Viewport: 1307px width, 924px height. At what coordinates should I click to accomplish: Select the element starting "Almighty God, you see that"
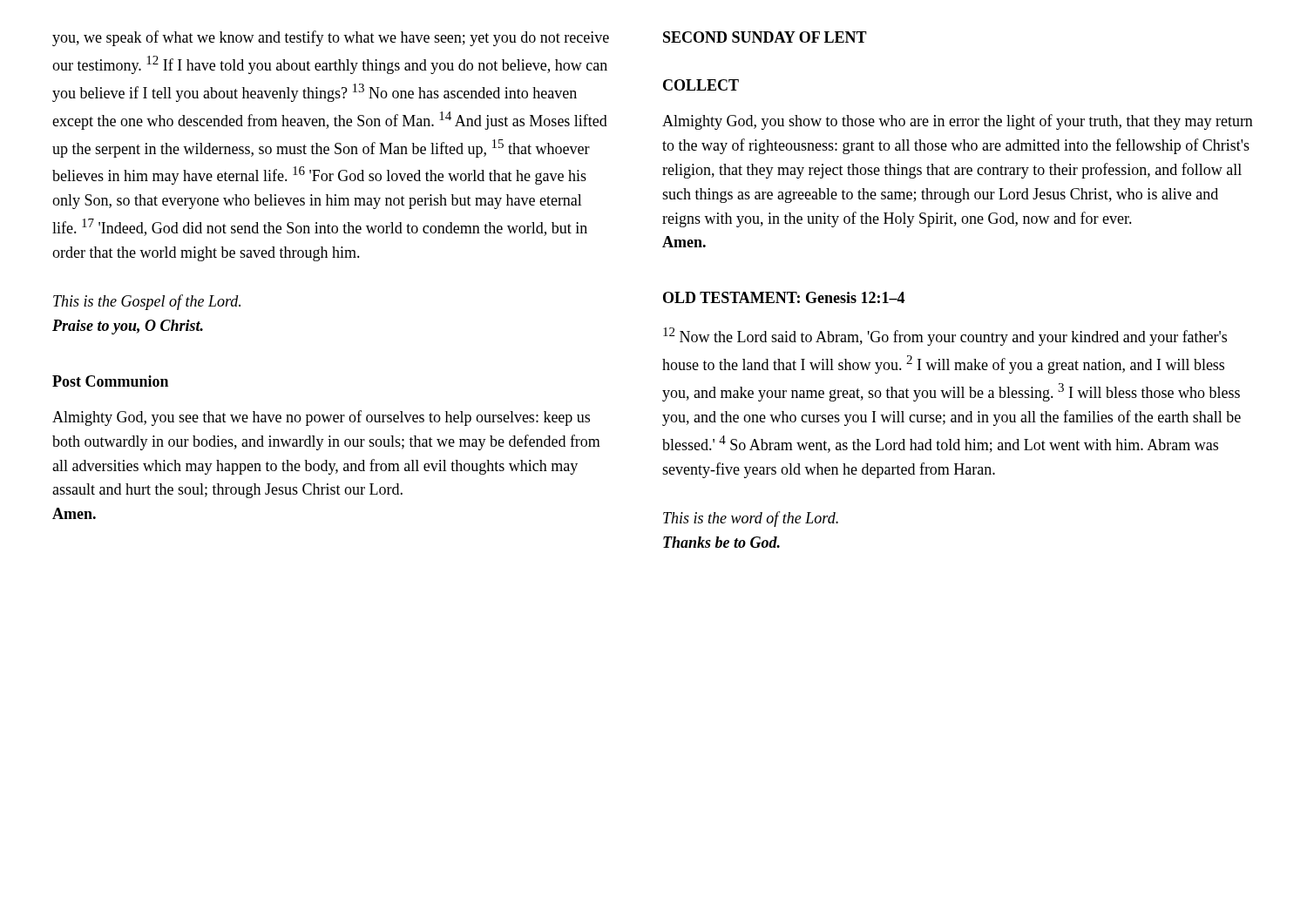pos(326,466)
